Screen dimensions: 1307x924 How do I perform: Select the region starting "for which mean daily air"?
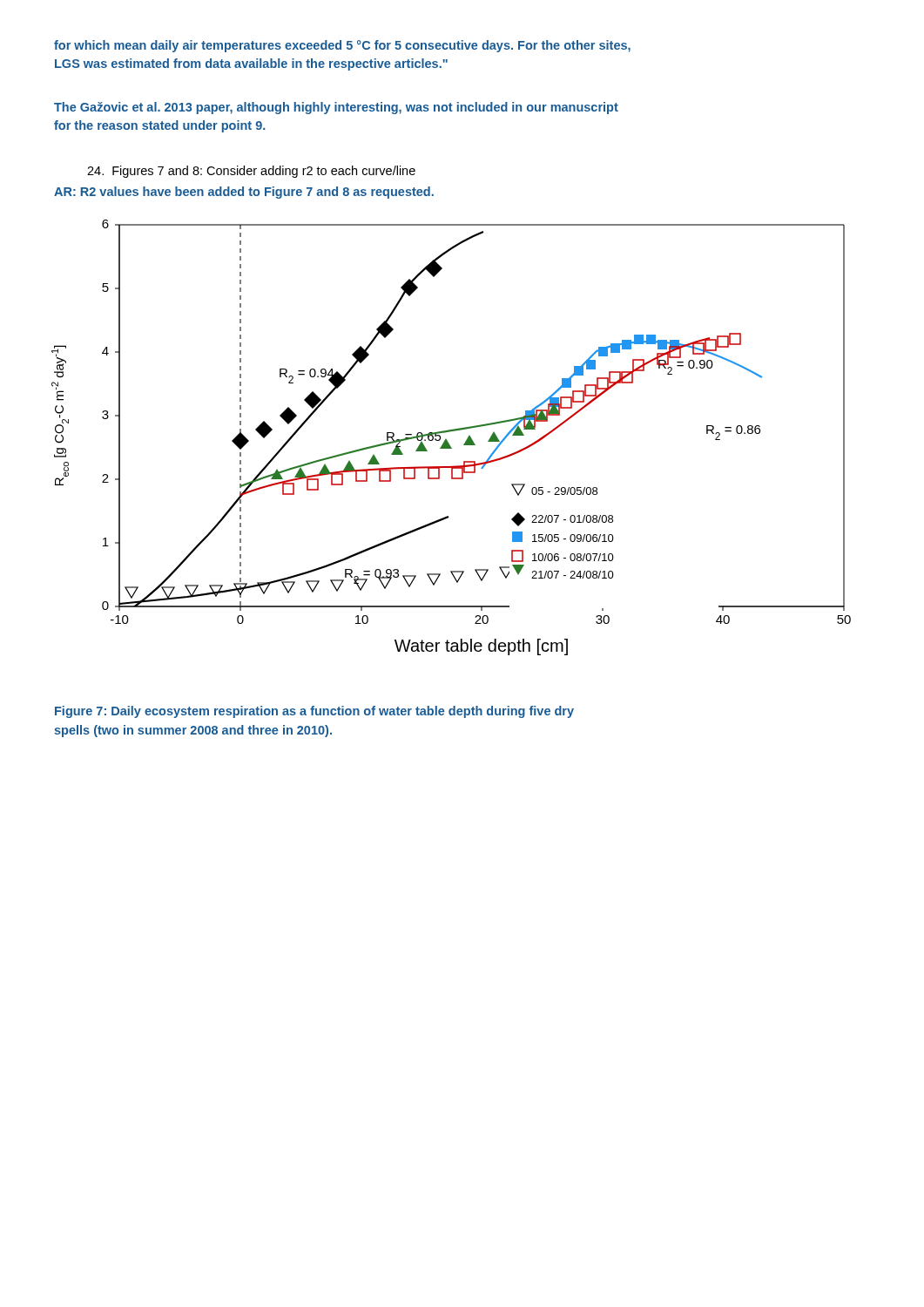click(x=342, y=54)
